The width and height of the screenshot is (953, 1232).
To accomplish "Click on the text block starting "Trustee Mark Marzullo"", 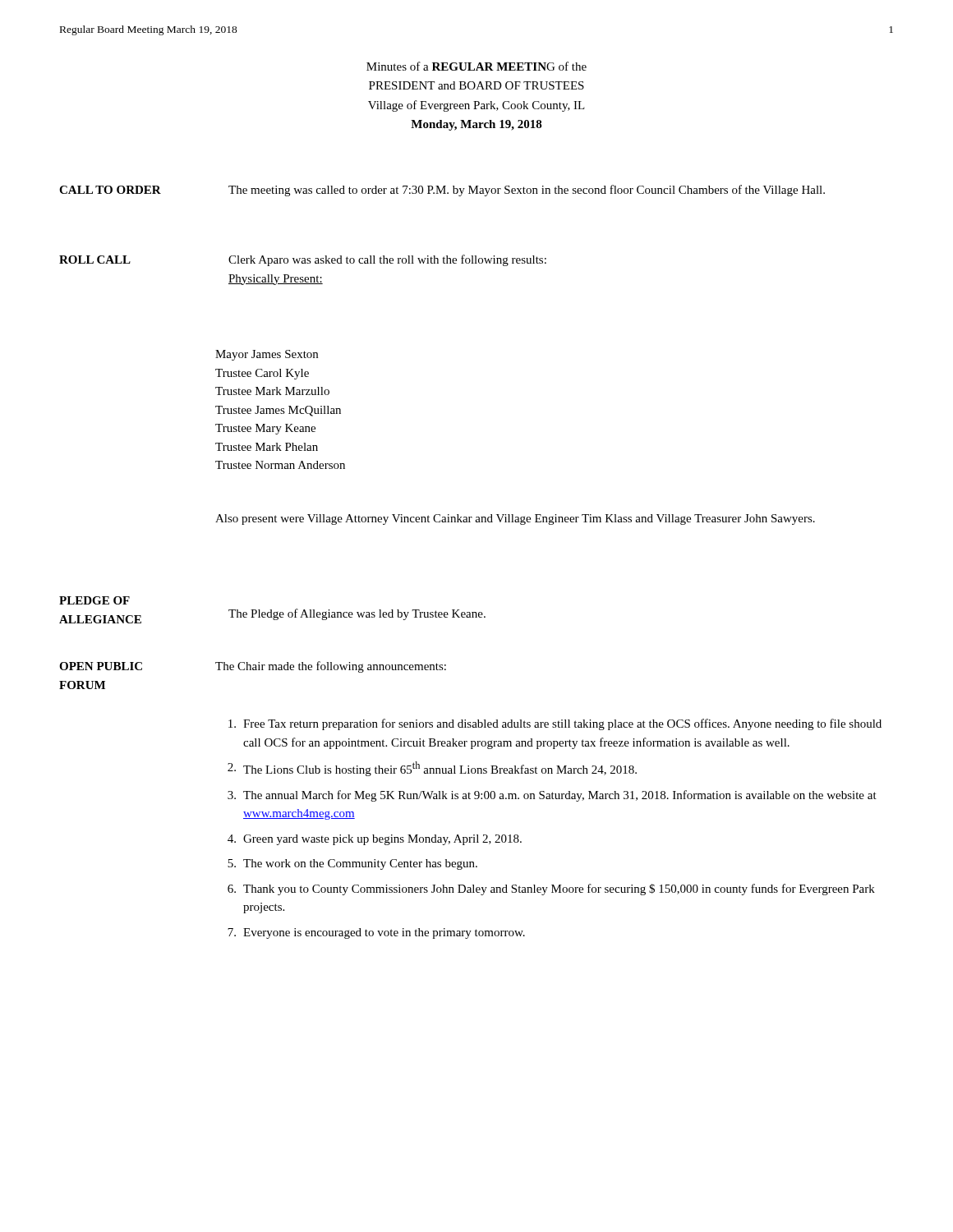I will click(x=273, y=391).
